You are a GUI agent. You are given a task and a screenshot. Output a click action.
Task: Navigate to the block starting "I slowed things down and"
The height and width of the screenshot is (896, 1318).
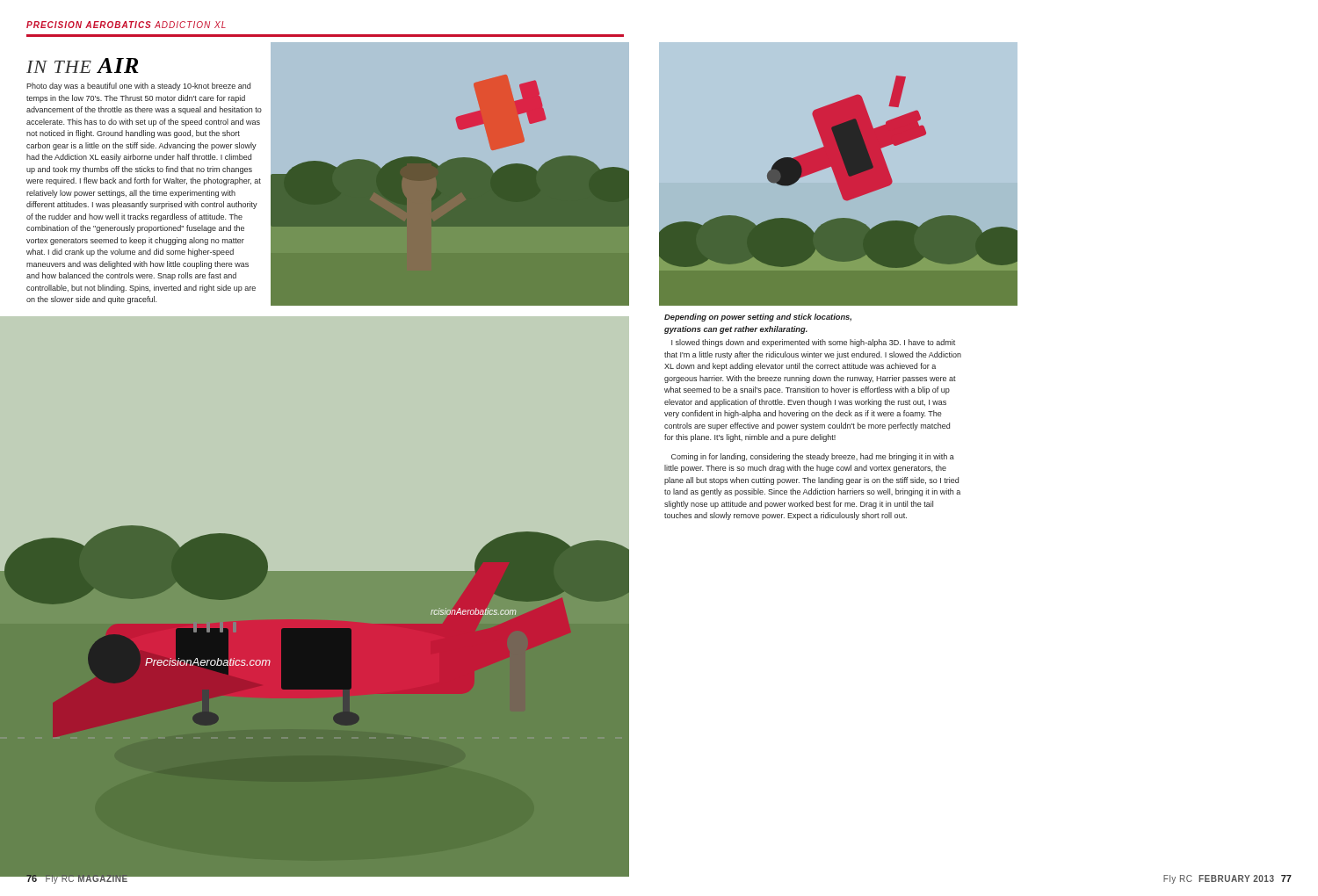pos(813,430)
